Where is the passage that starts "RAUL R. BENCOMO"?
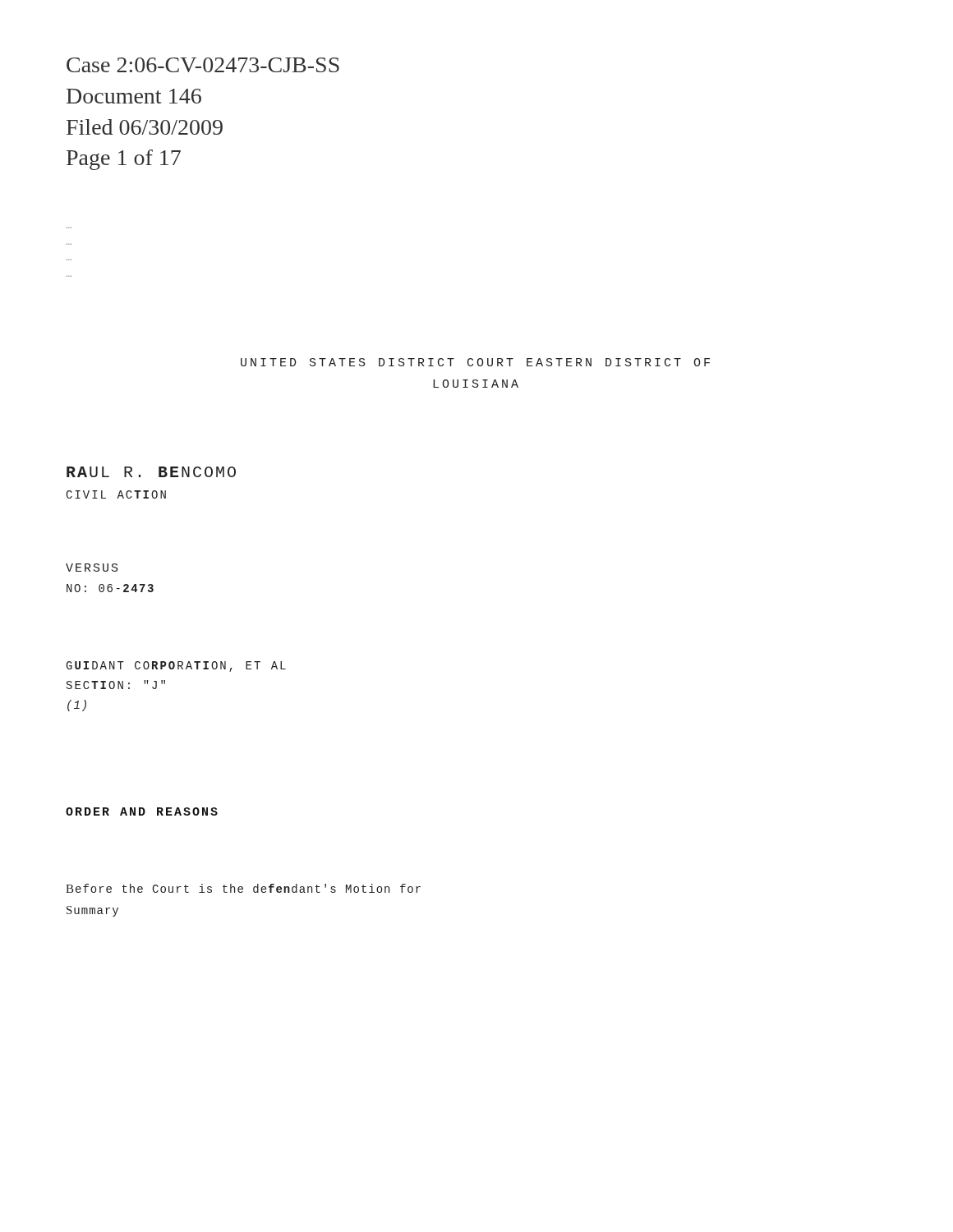The height and width of the screenshot is (1232, 953). click(x=152, y=482)
